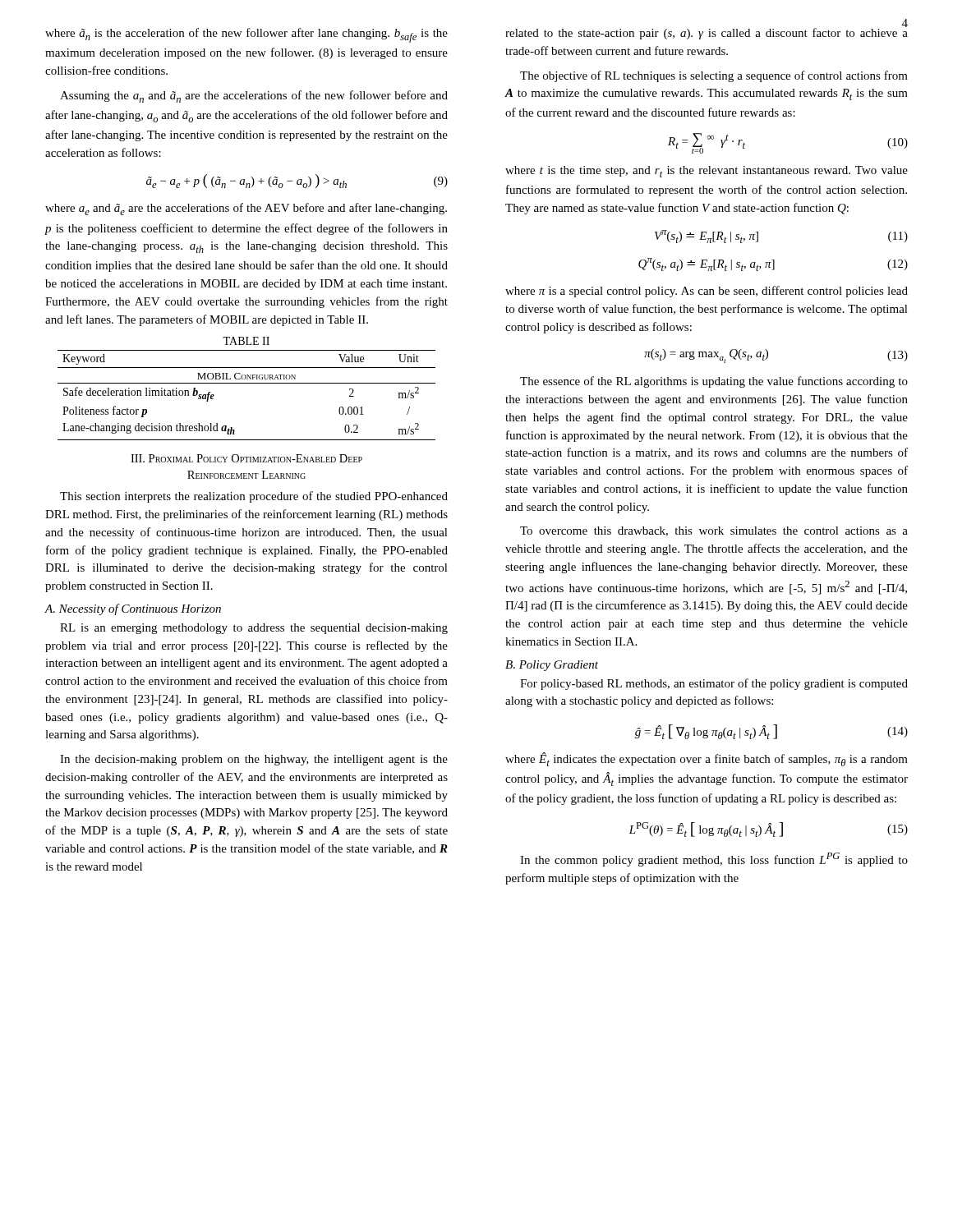
Task: Find the section header on this page that starts "A. Necessity of"
Action: [133, 608]
